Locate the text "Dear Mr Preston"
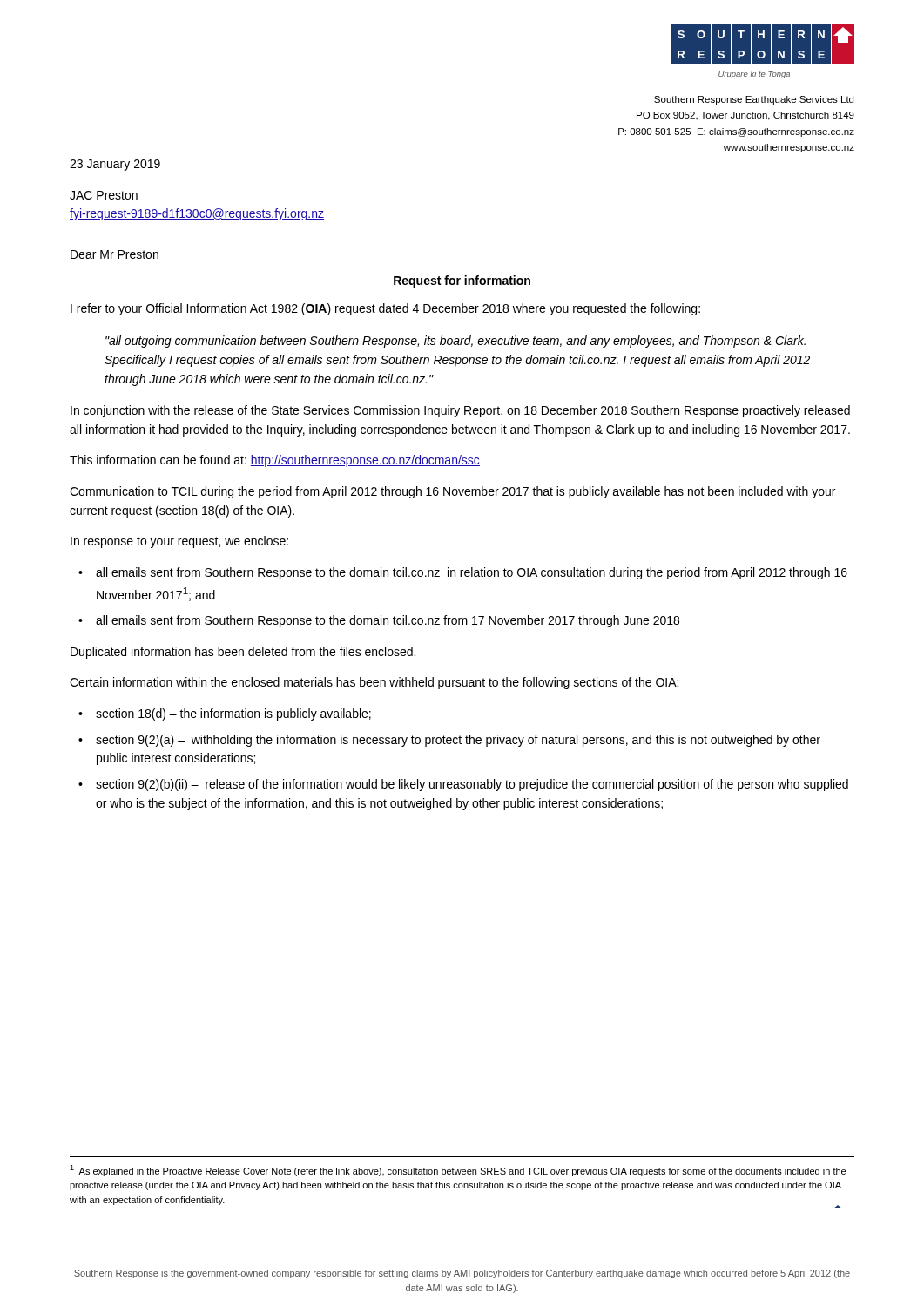 [x=114, y=254]
